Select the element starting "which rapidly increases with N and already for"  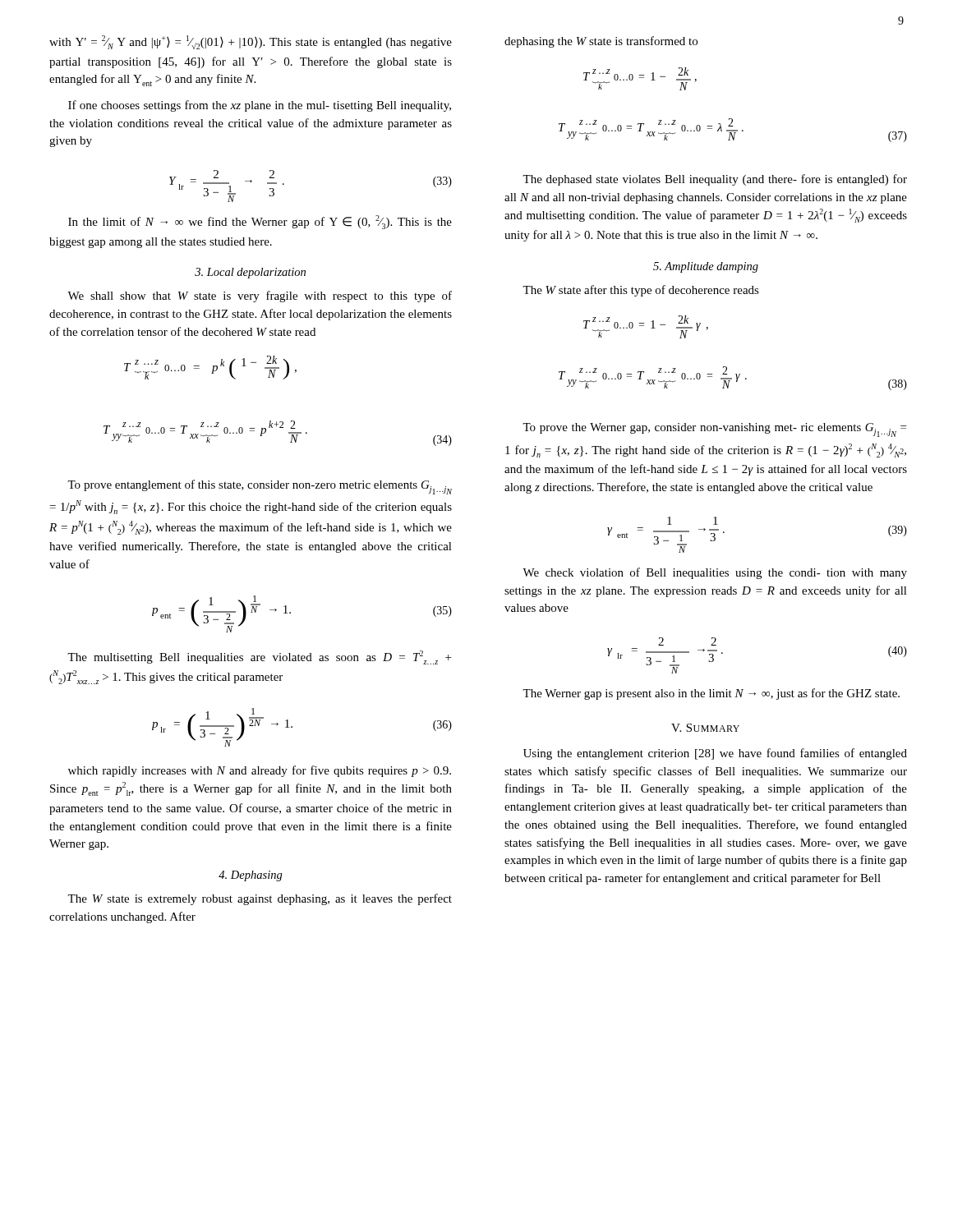pyautogui.click(x=251, y=807)
